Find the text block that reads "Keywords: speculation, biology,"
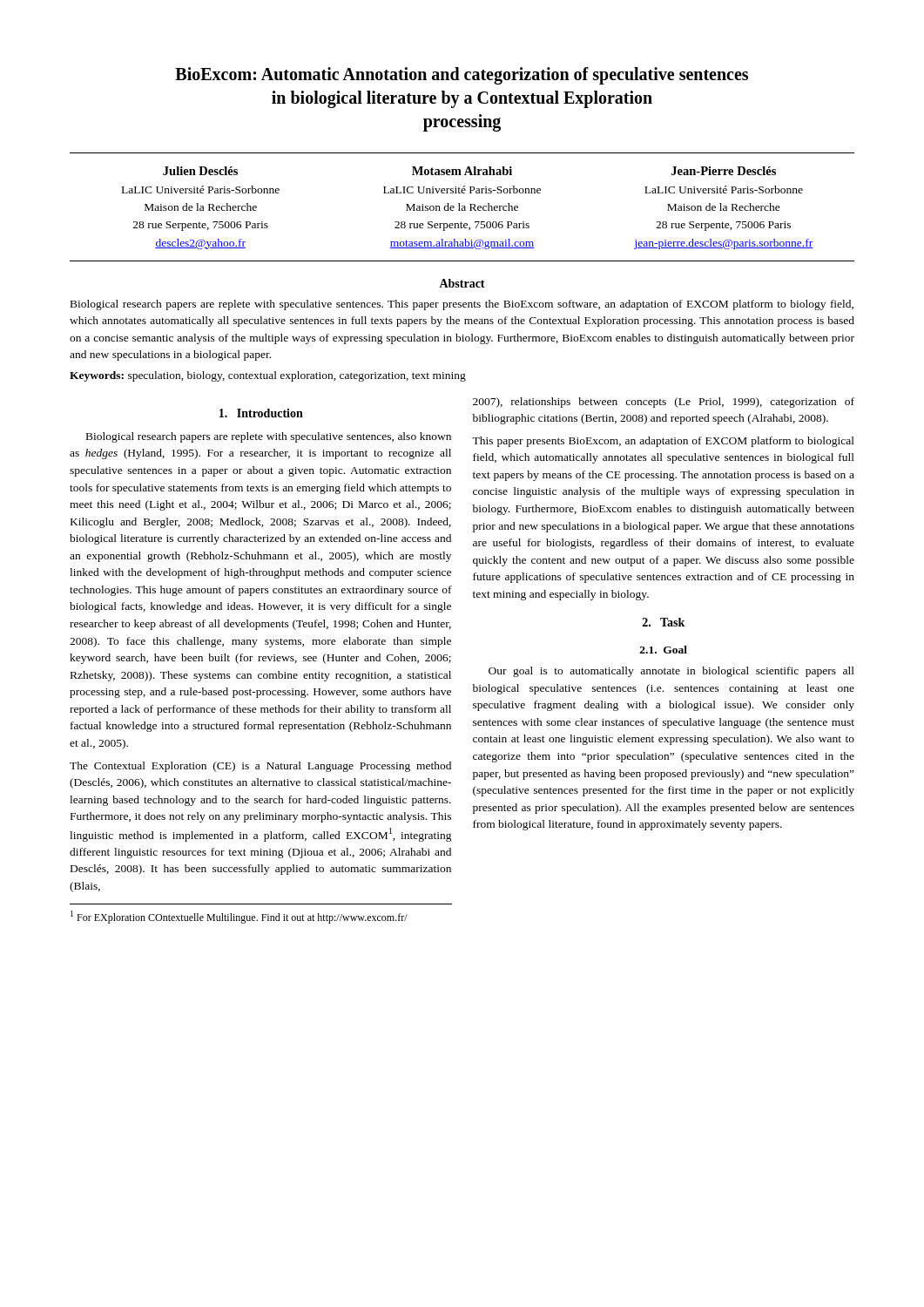The height and width of the screenshot is (1307, 924). point(268,375)
